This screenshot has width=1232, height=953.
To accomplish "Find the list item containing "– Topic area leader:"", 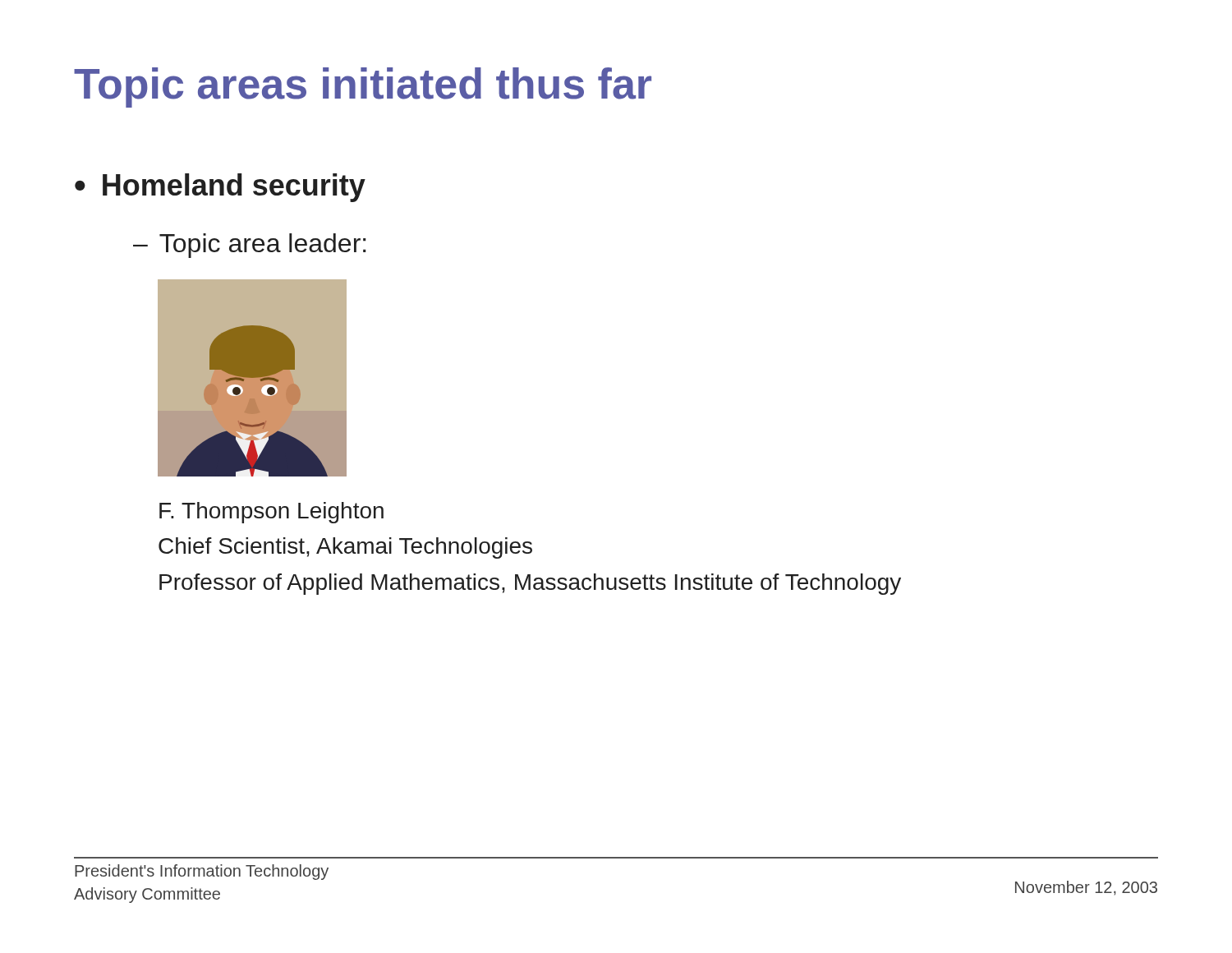I will tap(251, 244).
